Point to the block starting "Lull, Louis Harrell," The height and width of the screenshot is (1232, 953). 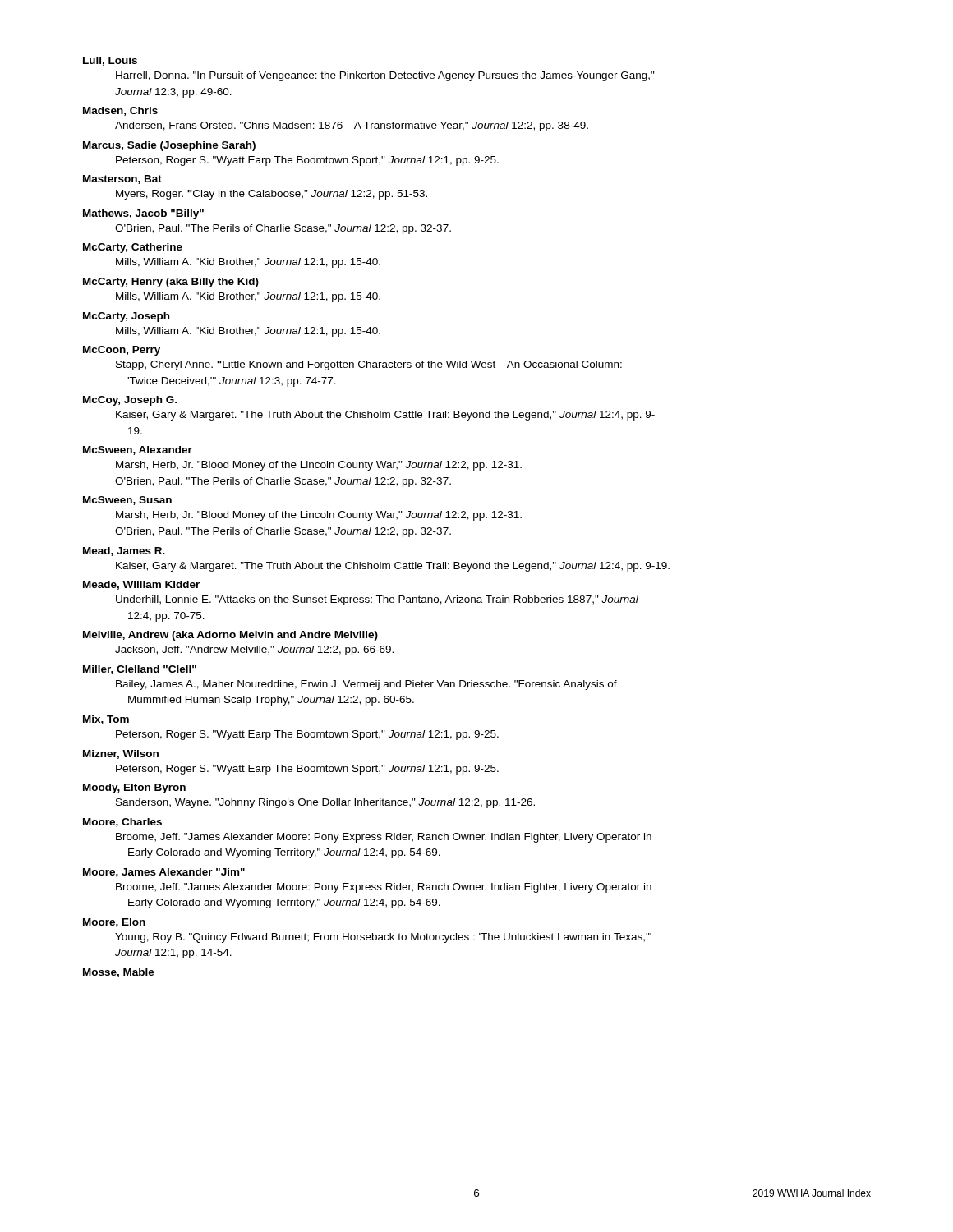476,77
